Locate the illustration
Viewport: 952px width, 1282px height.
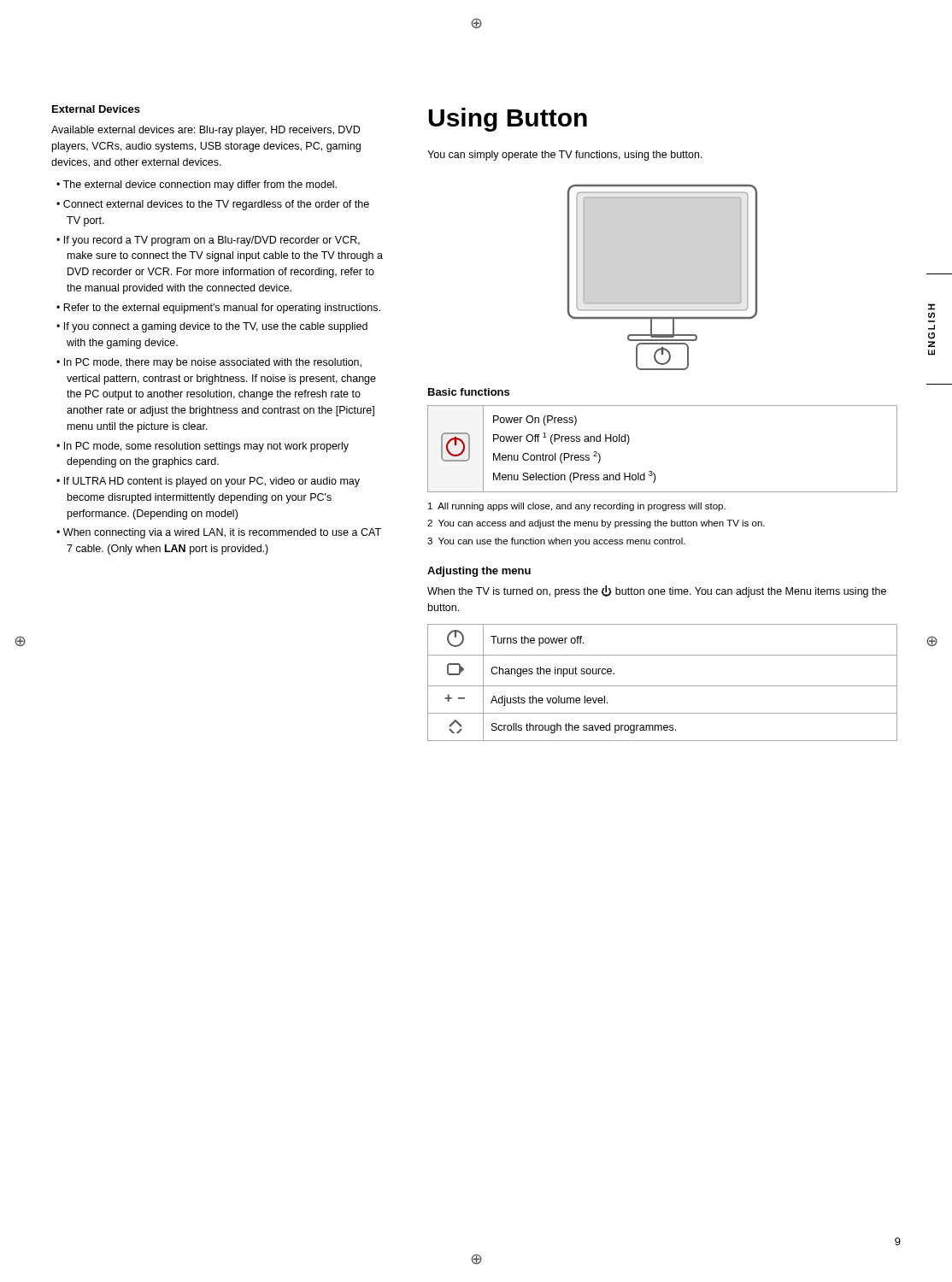click(x=662, y=275)
